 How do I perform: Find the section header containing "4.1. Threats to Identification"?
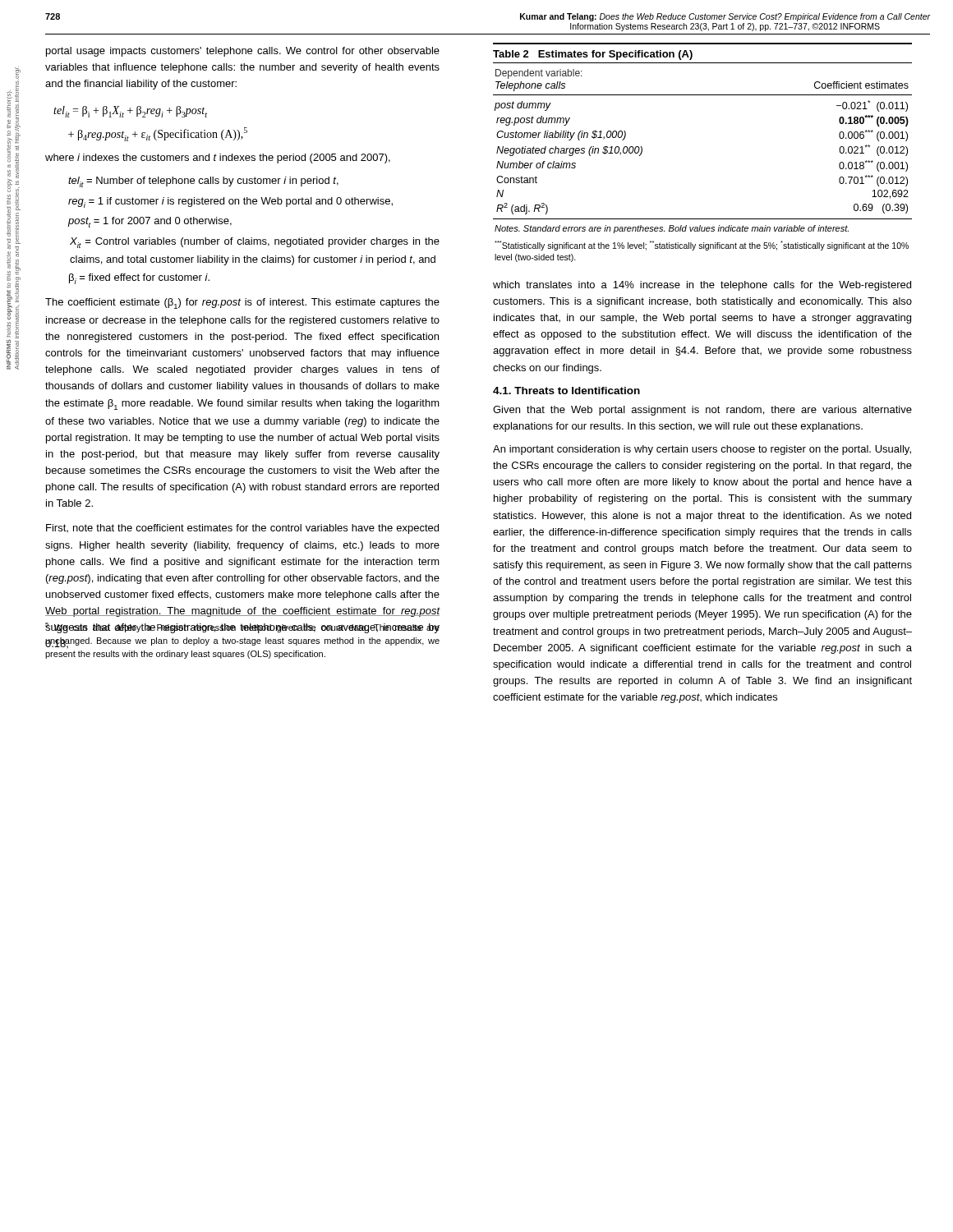click(567, 390)
